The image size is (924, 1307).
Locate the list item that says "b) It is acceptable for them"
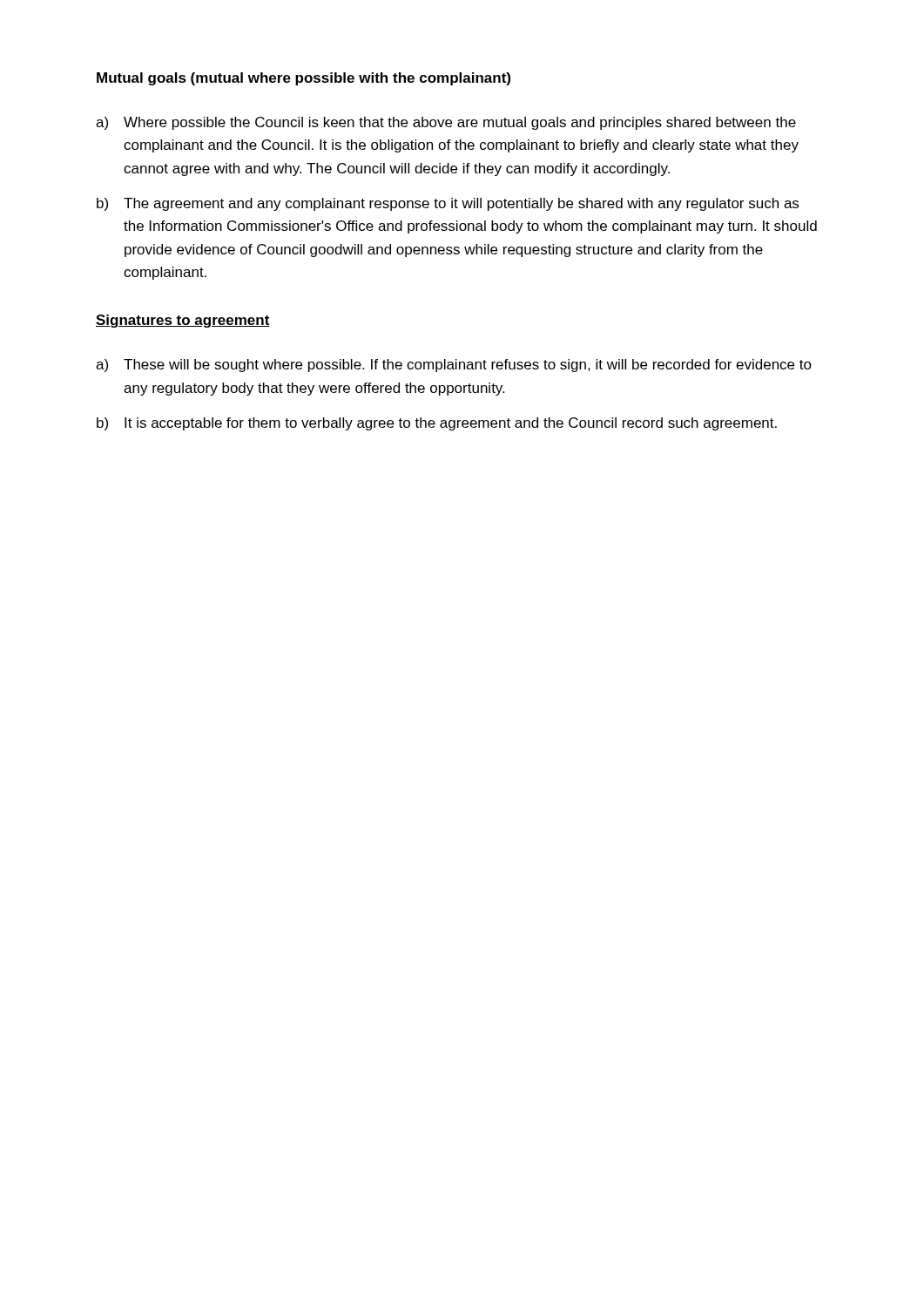point(458,424)
